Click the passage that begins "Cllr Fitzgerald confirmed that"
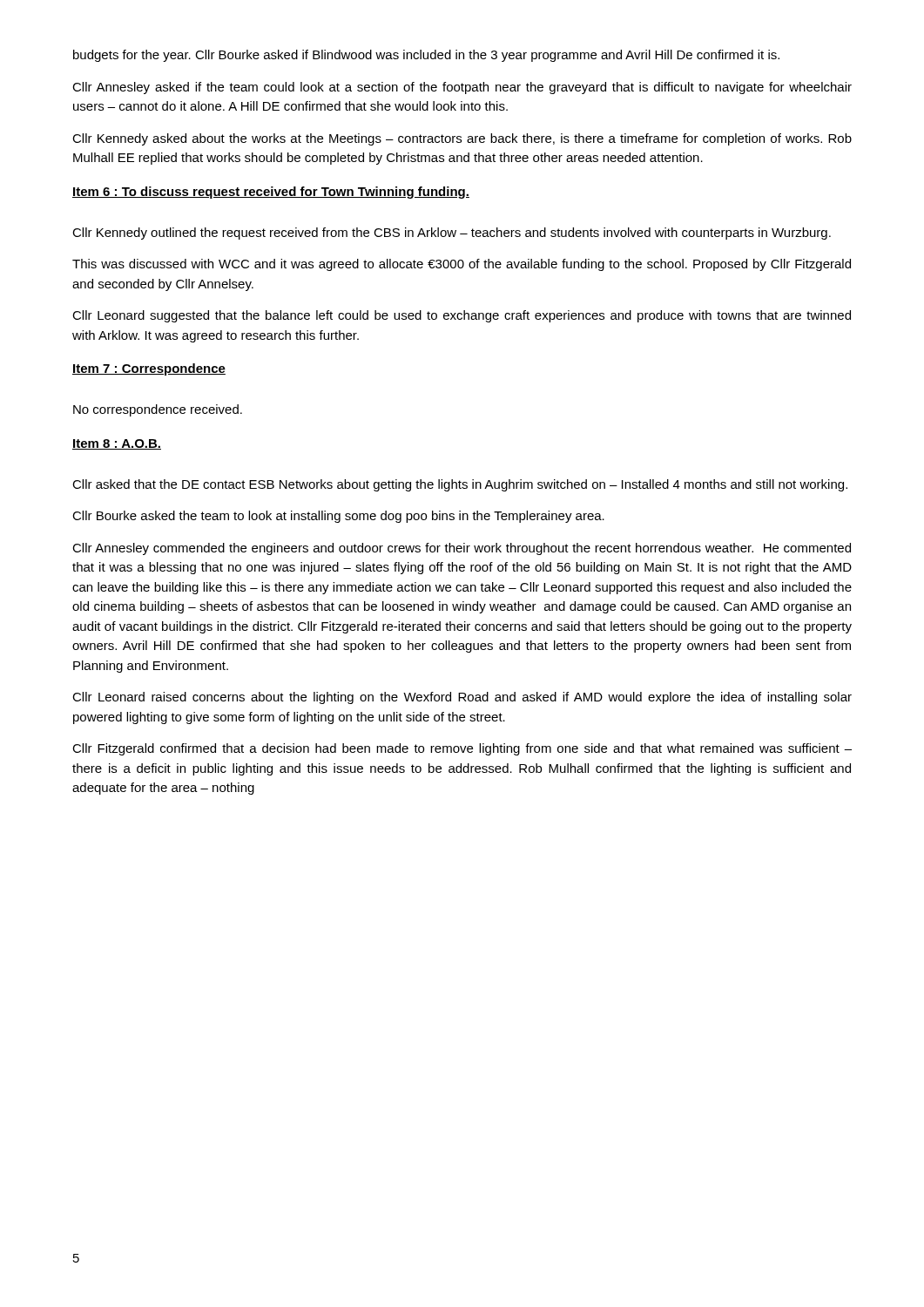The height and width of the screenshot is (1307, 924). pyautogui.click(x=462, y=768)
